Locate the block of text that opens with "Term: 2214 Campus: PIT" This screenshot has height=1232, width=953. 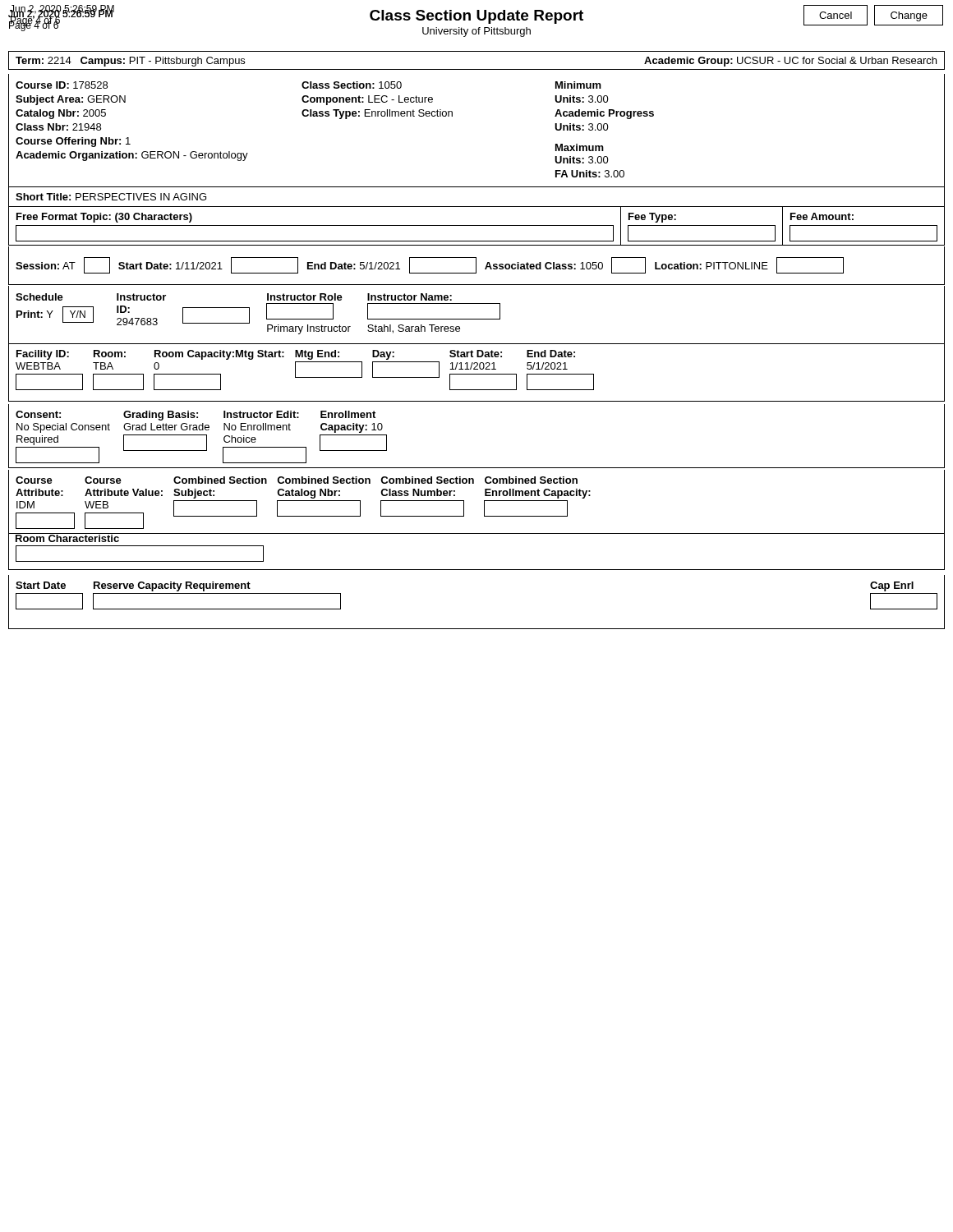pos(476,60)
